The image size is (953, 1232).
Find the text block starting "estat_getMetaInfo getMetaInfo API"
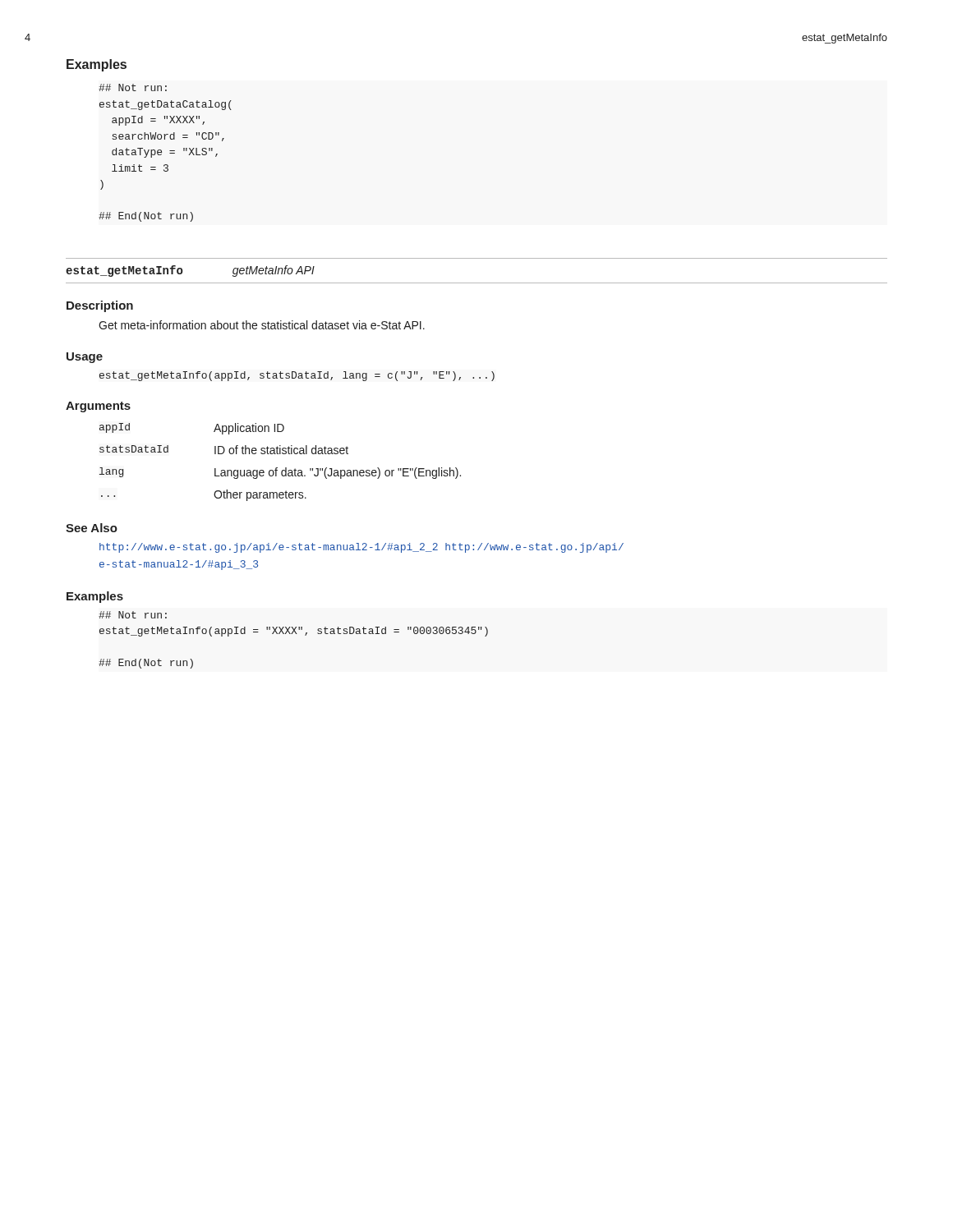click(190, 270)
